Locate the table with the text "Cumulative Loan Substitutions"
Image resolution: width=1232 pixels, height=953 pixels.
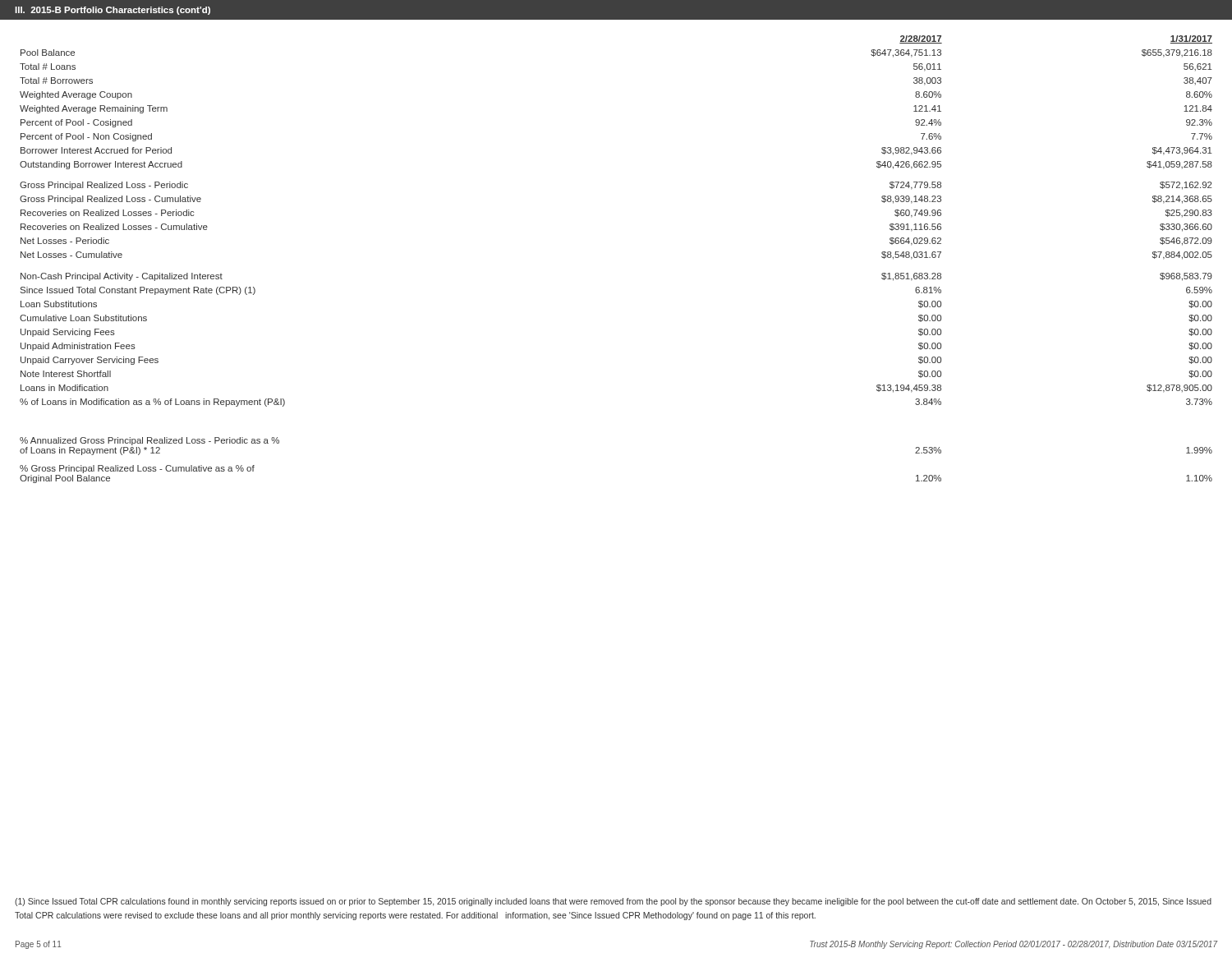[x=616, y=214]
